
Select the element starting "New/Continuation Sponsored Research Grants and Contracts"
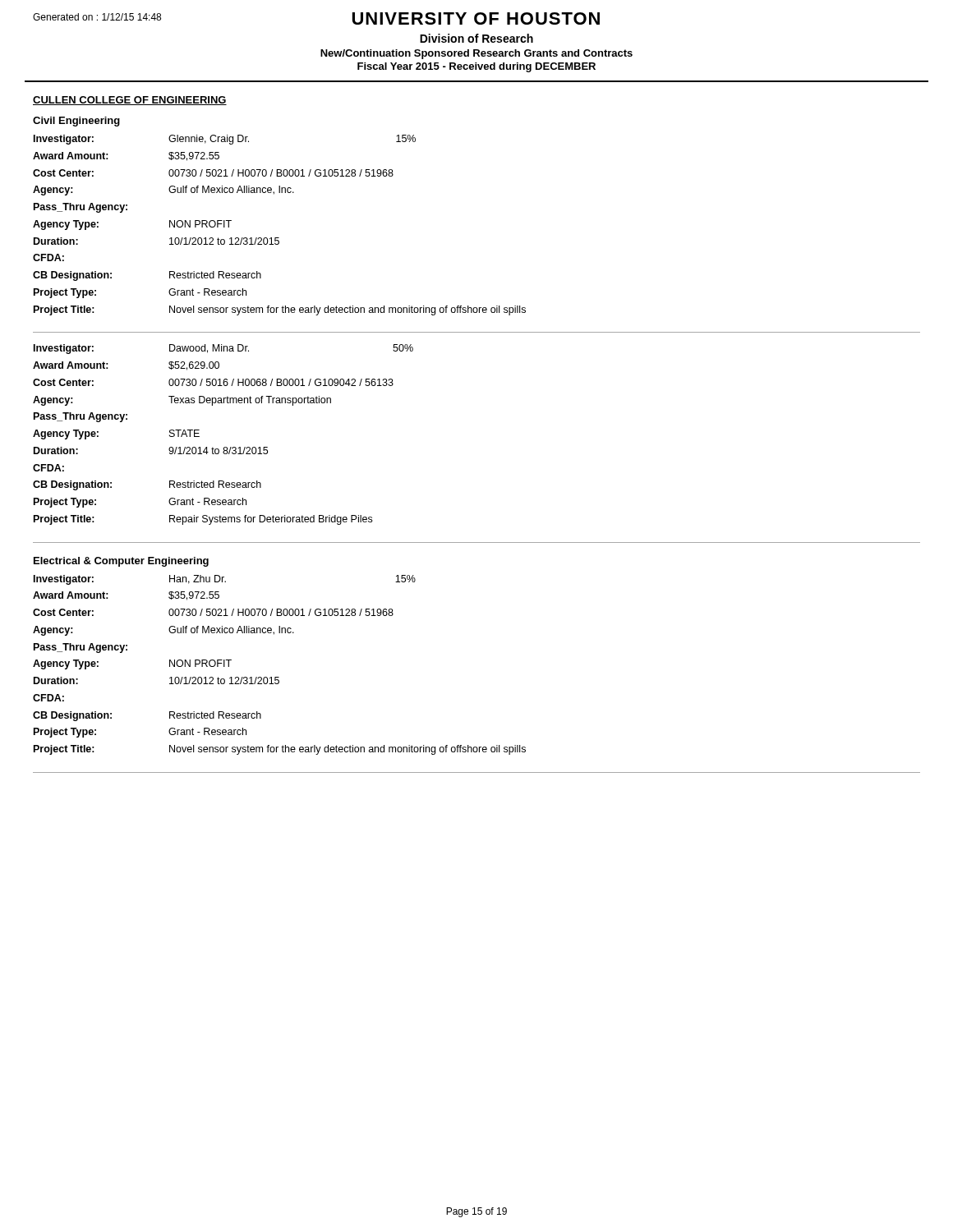point(476,53)
